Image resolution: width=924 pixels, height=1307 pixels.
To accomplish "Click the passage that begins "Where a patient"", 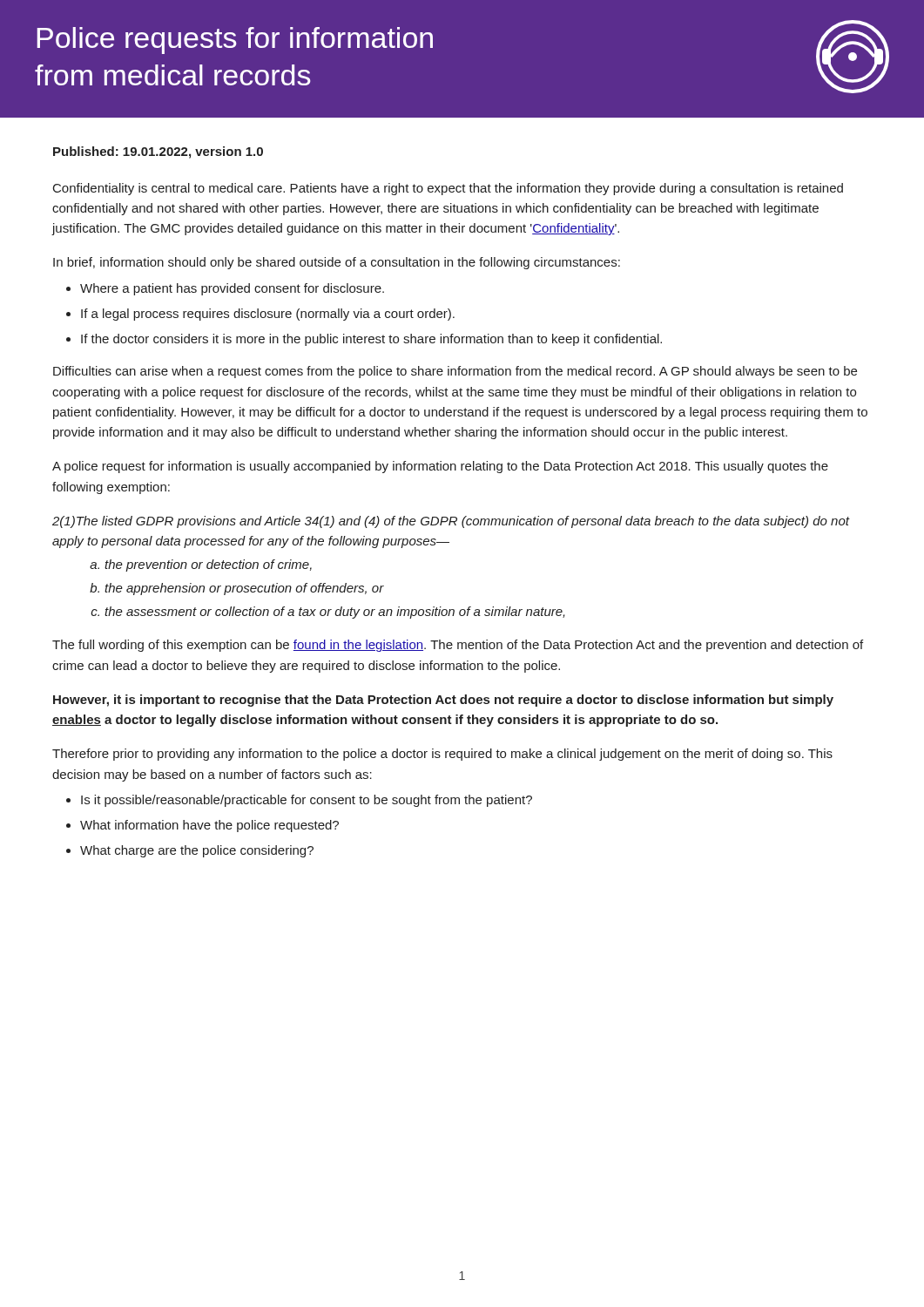I will click(233, 288).
